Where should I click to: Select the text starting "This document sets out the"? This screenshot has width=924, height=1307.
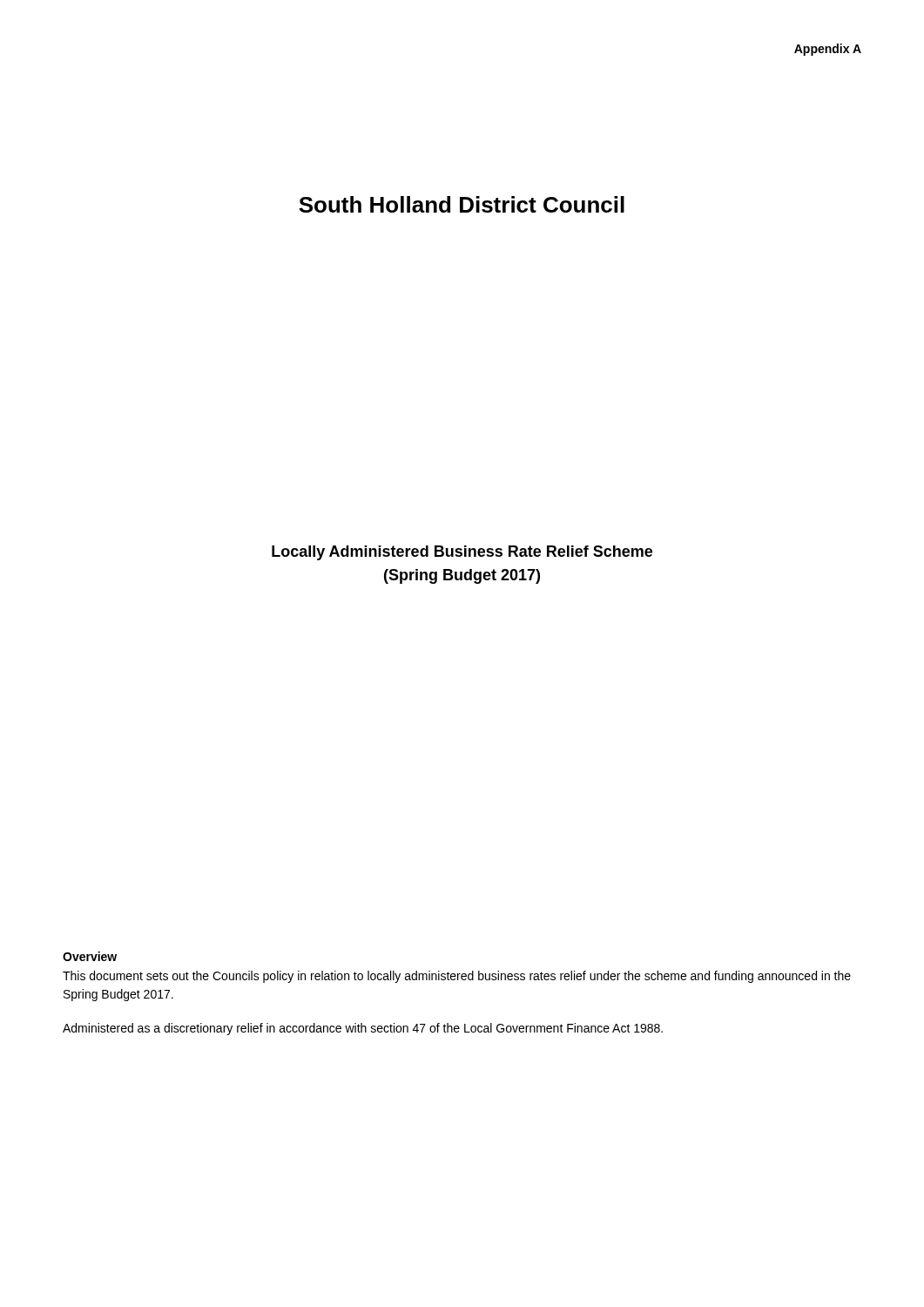point(457,985)
